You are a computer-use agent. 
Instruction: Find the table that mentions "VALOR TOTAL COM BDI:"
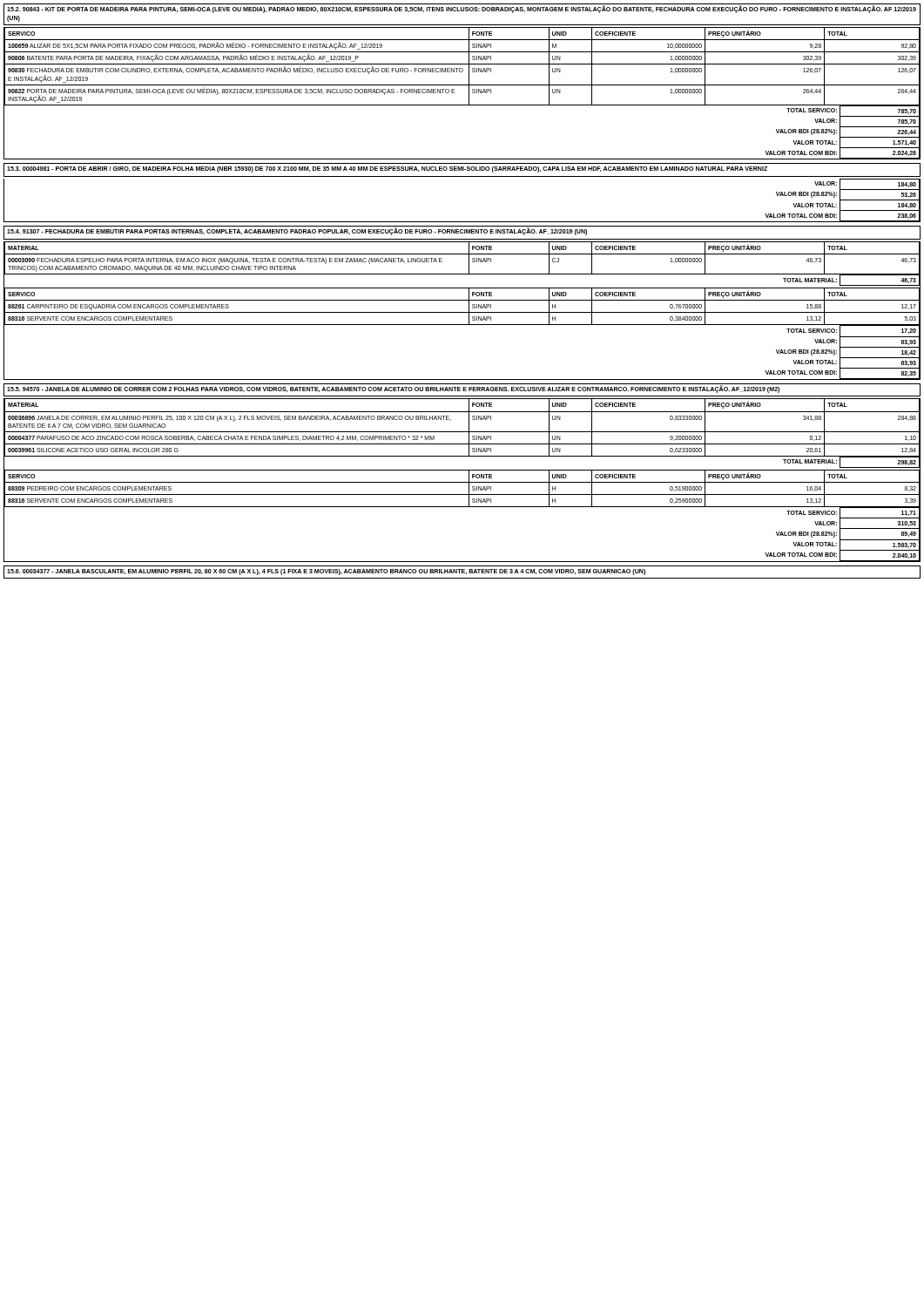462,200
